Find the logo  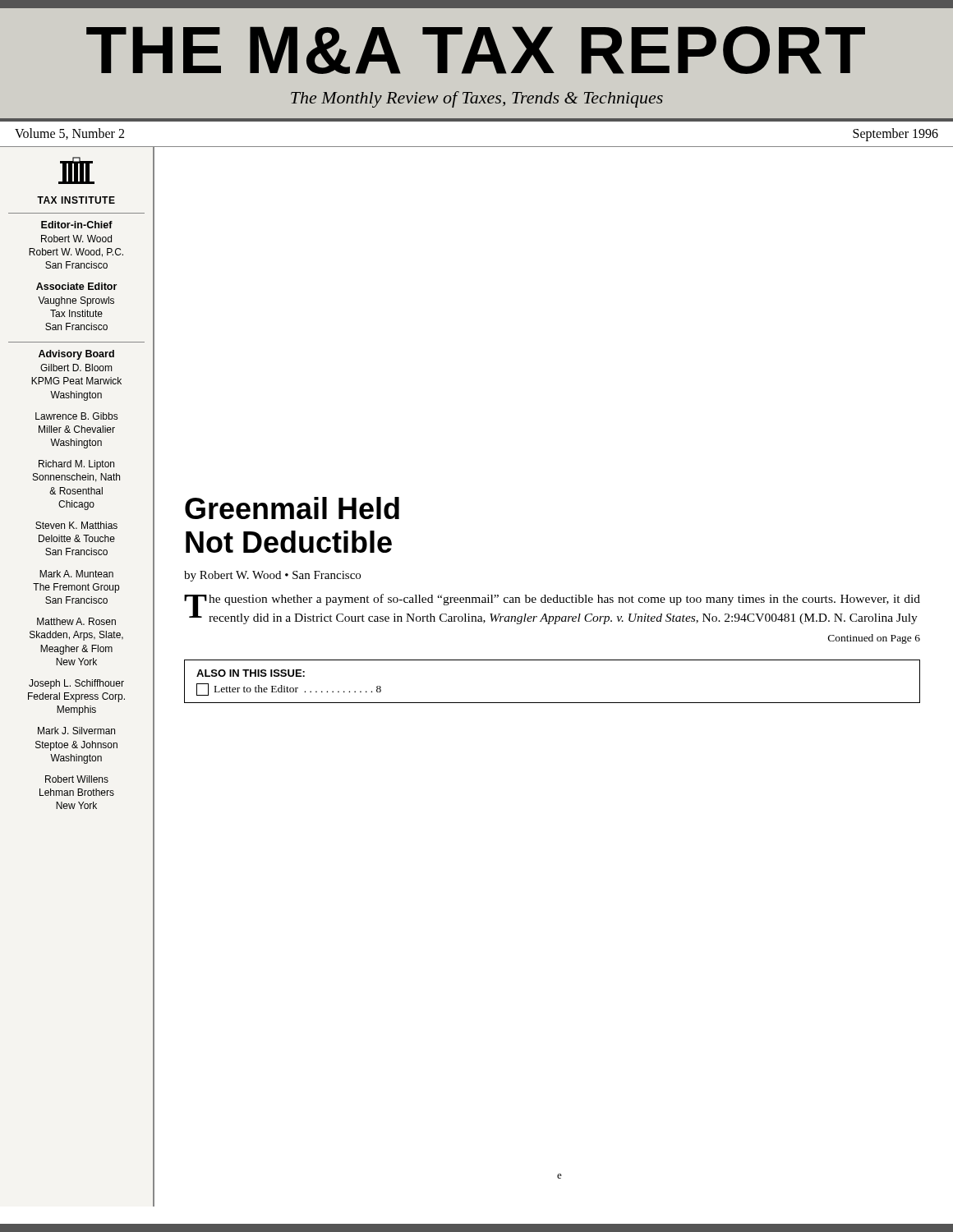pos(76,181)
